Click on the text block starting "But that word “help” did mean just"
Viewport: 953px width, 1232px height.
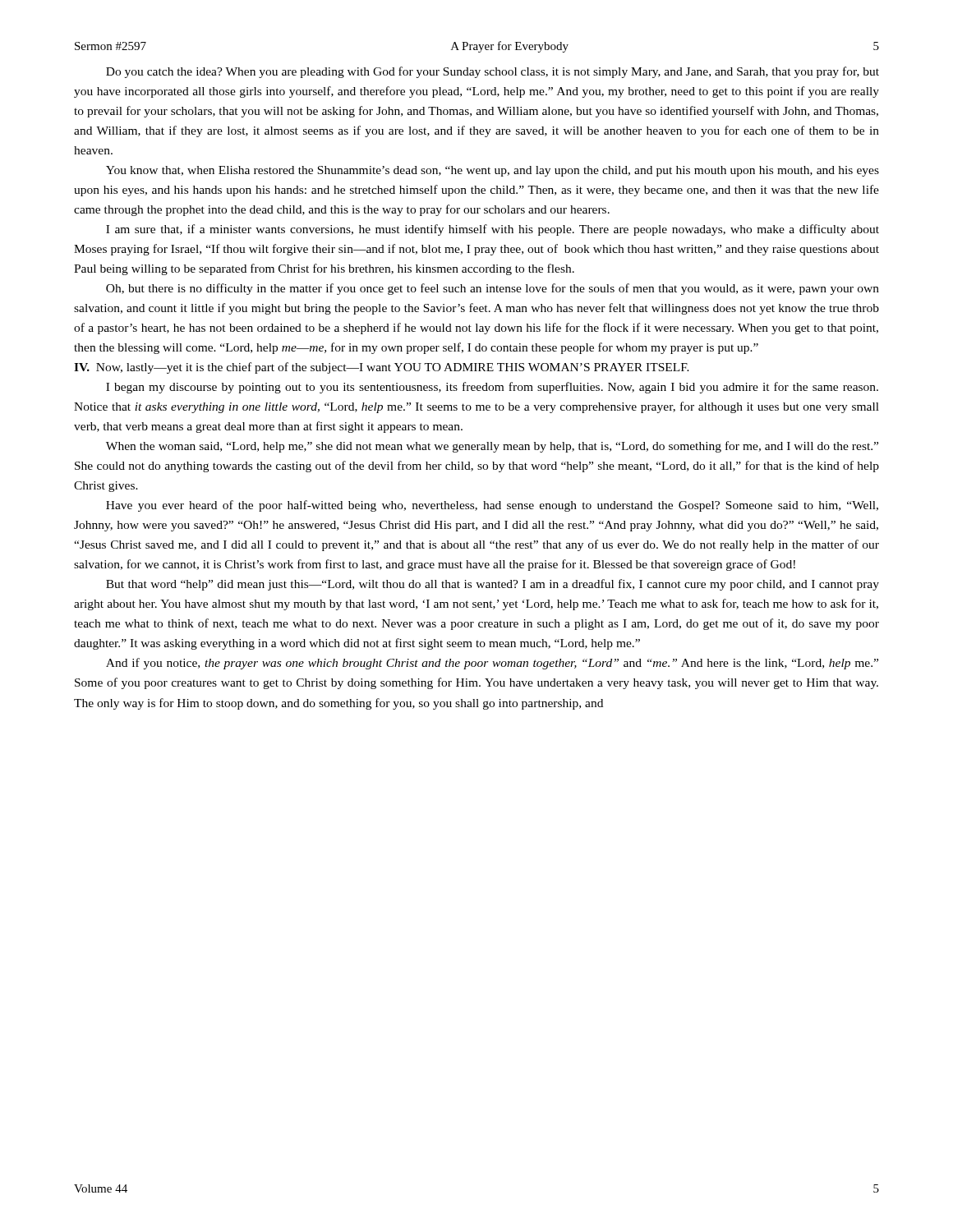(476, 614)
